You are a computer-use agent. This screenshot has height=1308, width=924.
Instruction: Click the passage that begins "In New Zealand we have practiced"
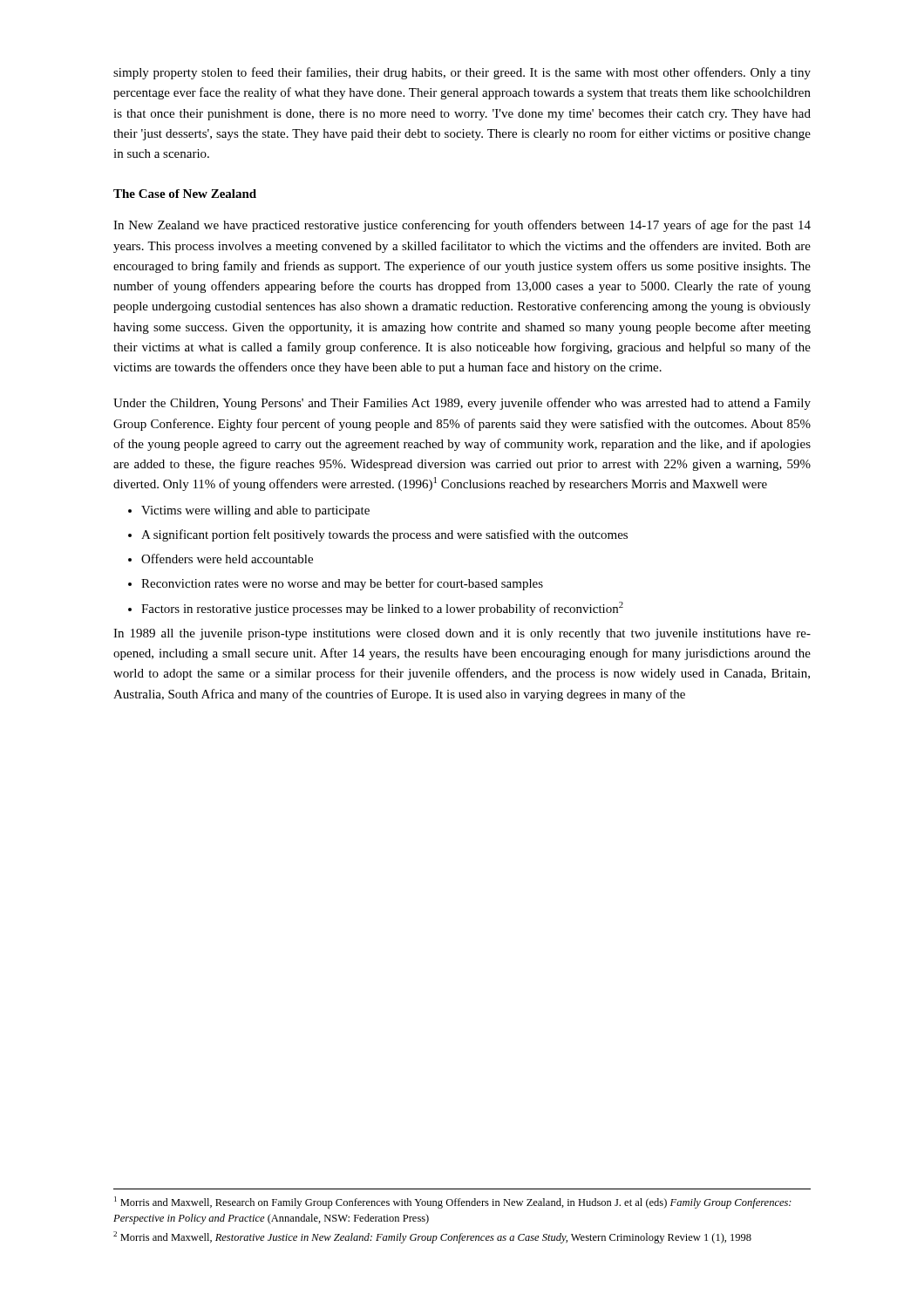462,296
